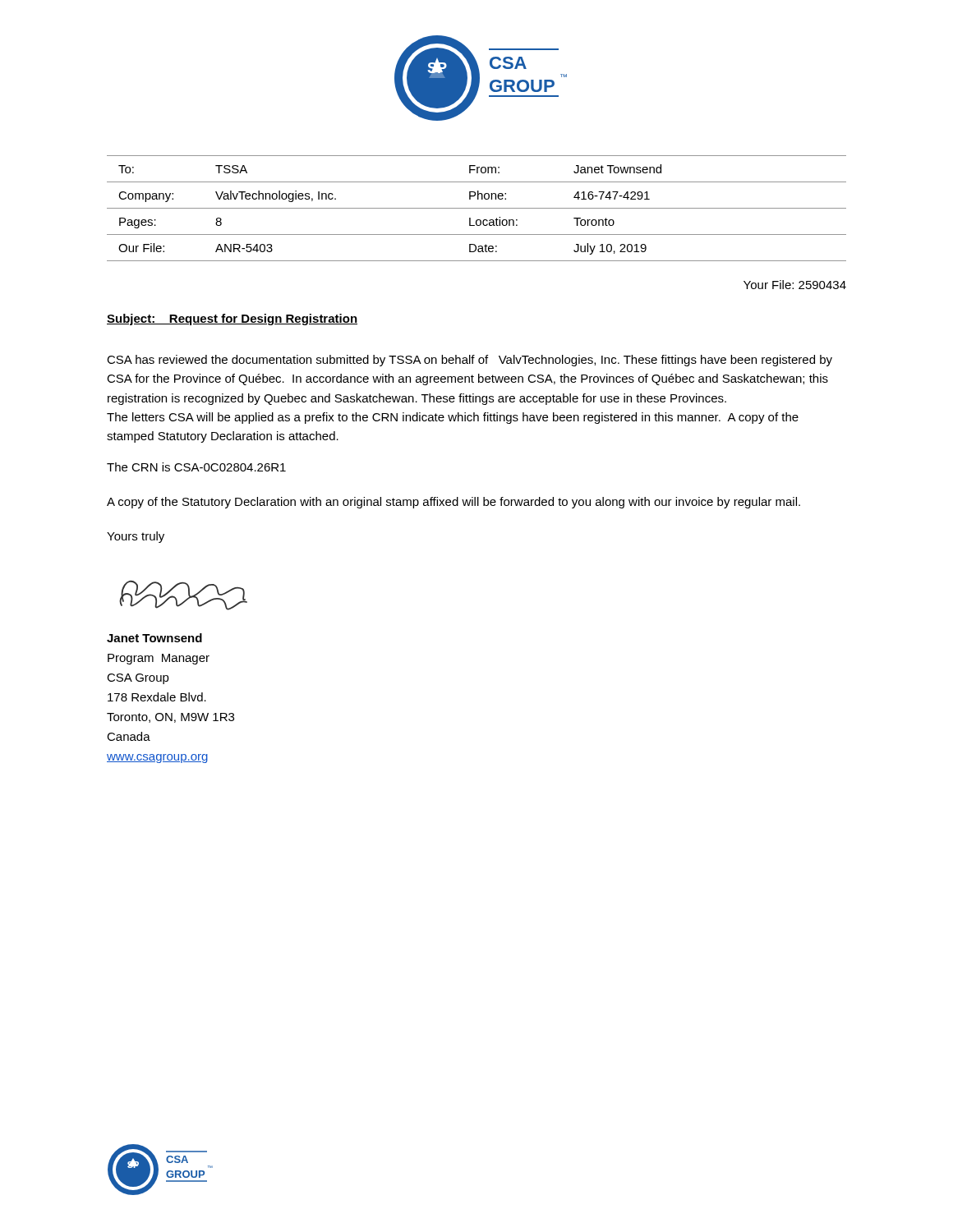This screenshot has height=1232, width=953.
Task: Locate the block of text that opens with "A copy of the"
Action: (x=454, y=502)
